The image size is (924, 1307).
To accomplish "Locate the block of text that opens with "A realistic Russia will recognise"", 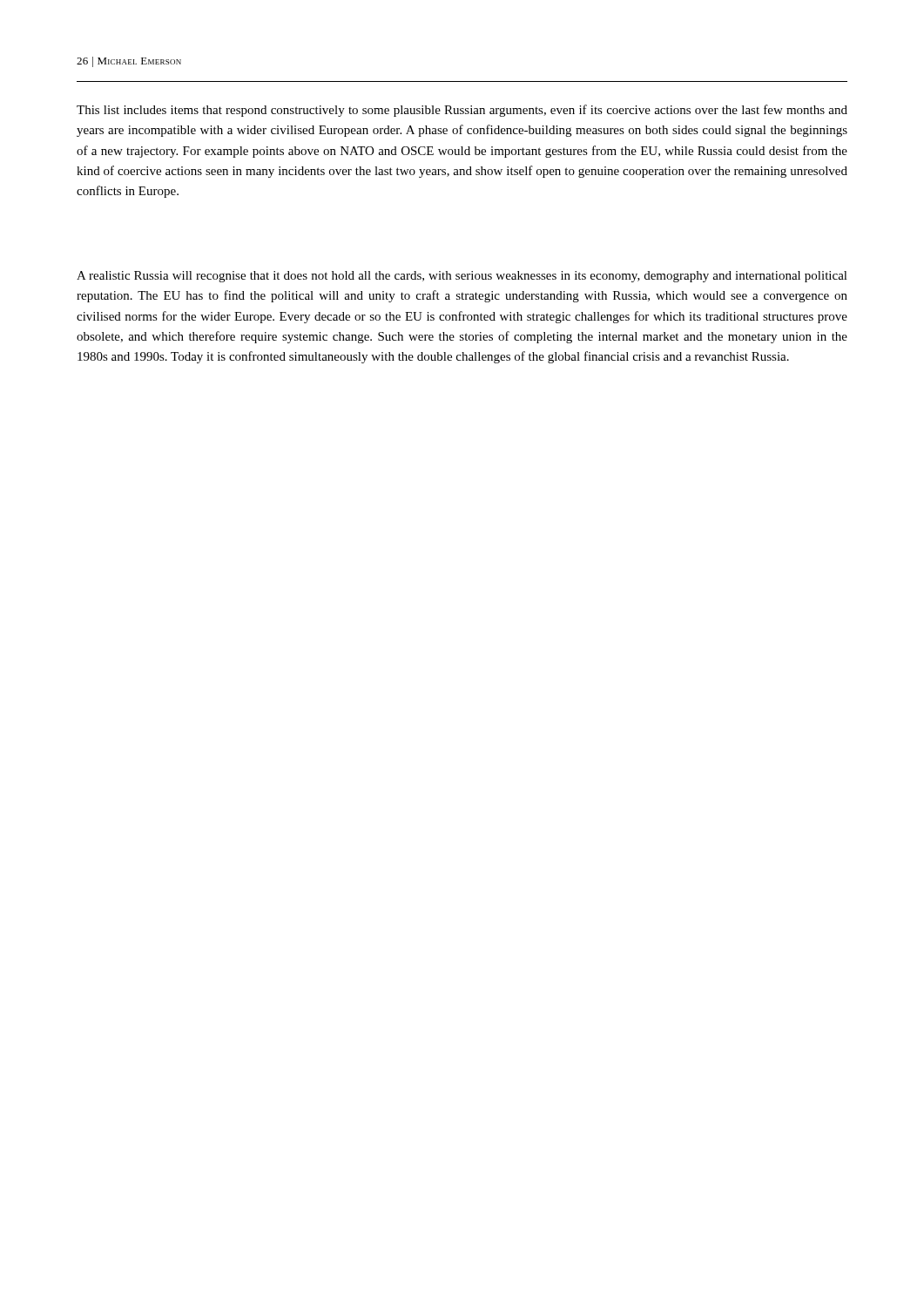I will pyautogui.click(x=462, y=316).
